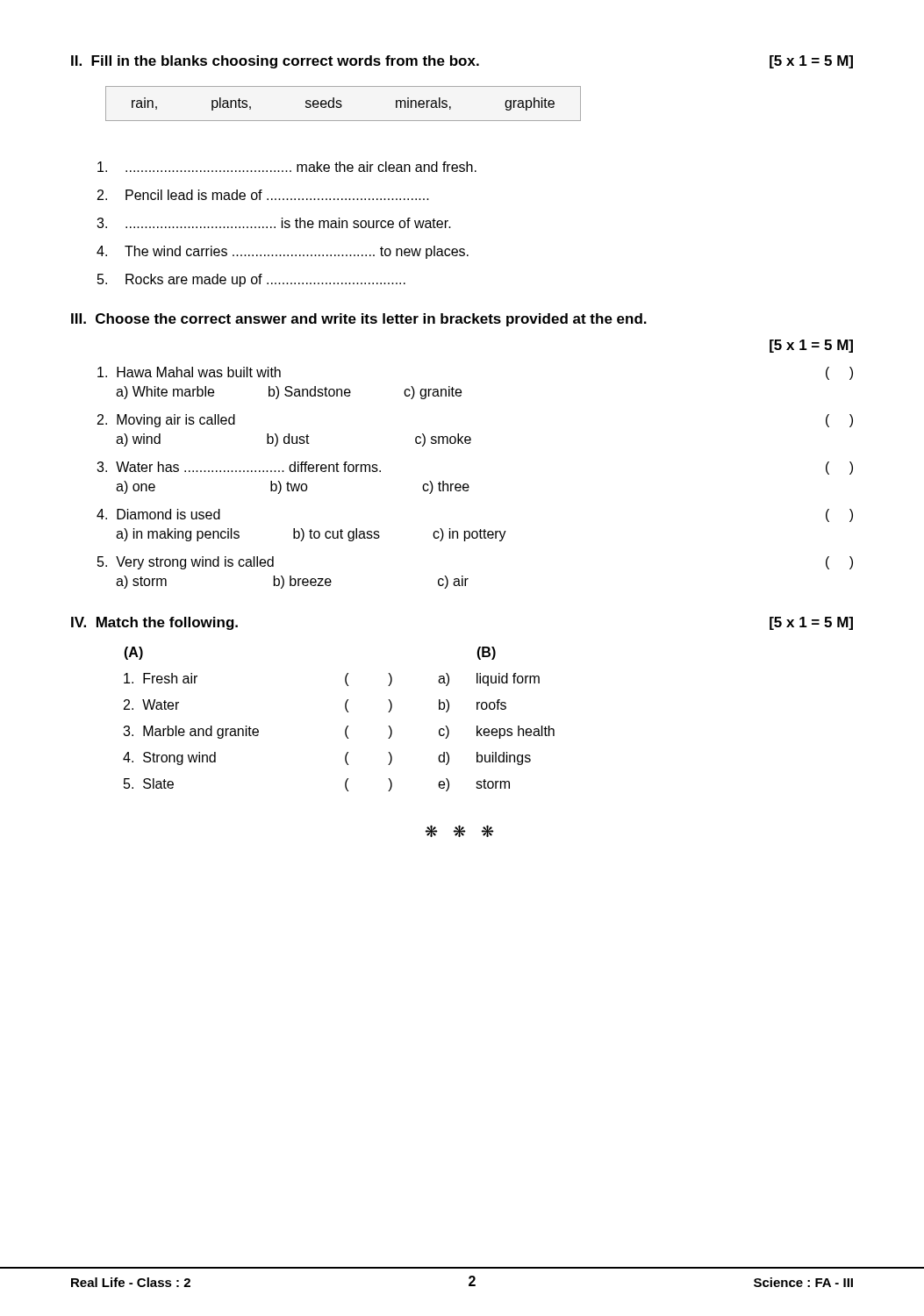The width and height of the screenshot is (924, 1316).
Task: Locate the list item with the text "........................................... make the air clean and fresh."
Action: tap(287, 168)
